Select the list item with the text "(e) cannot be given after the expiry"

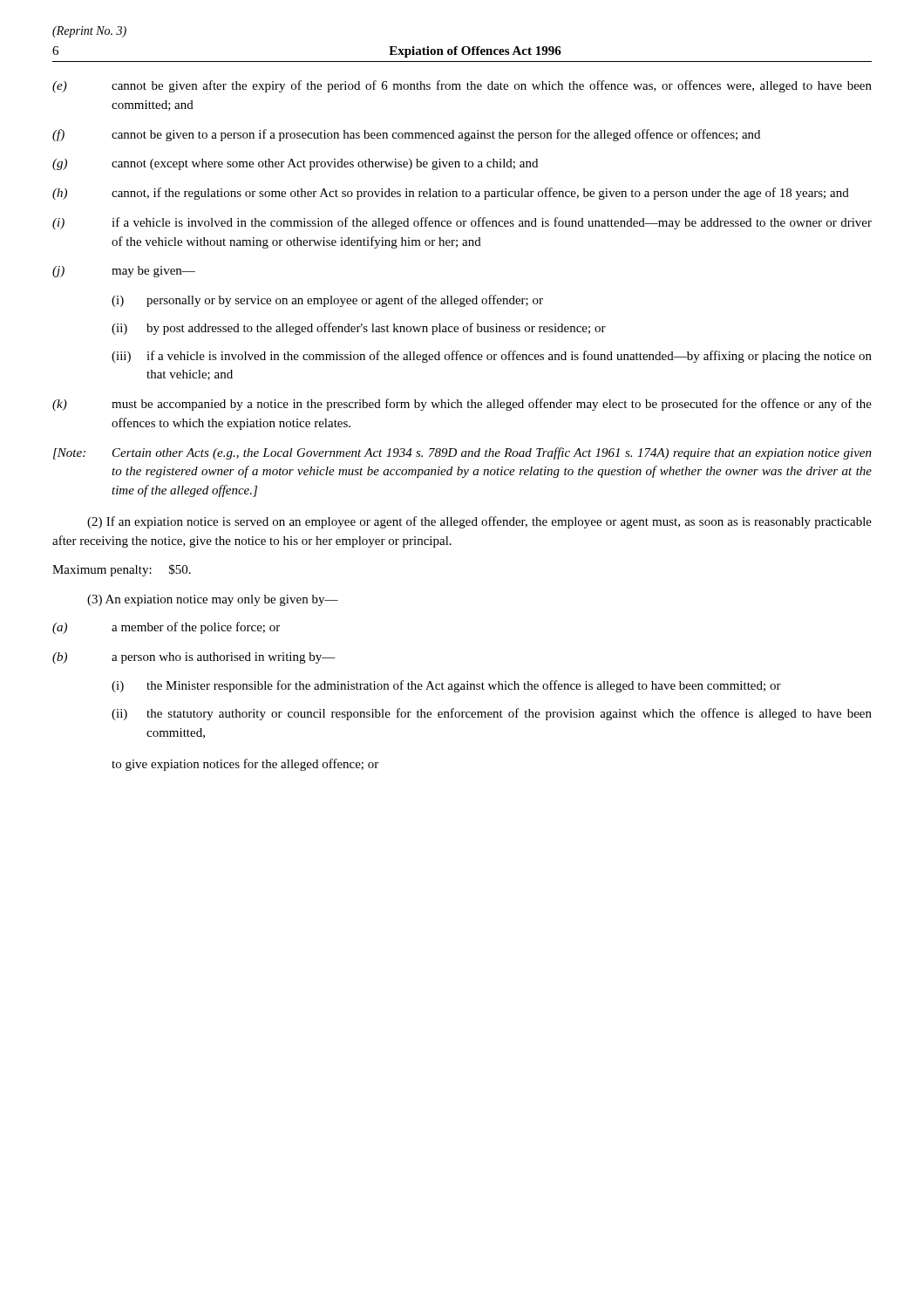tap(462, 96)
